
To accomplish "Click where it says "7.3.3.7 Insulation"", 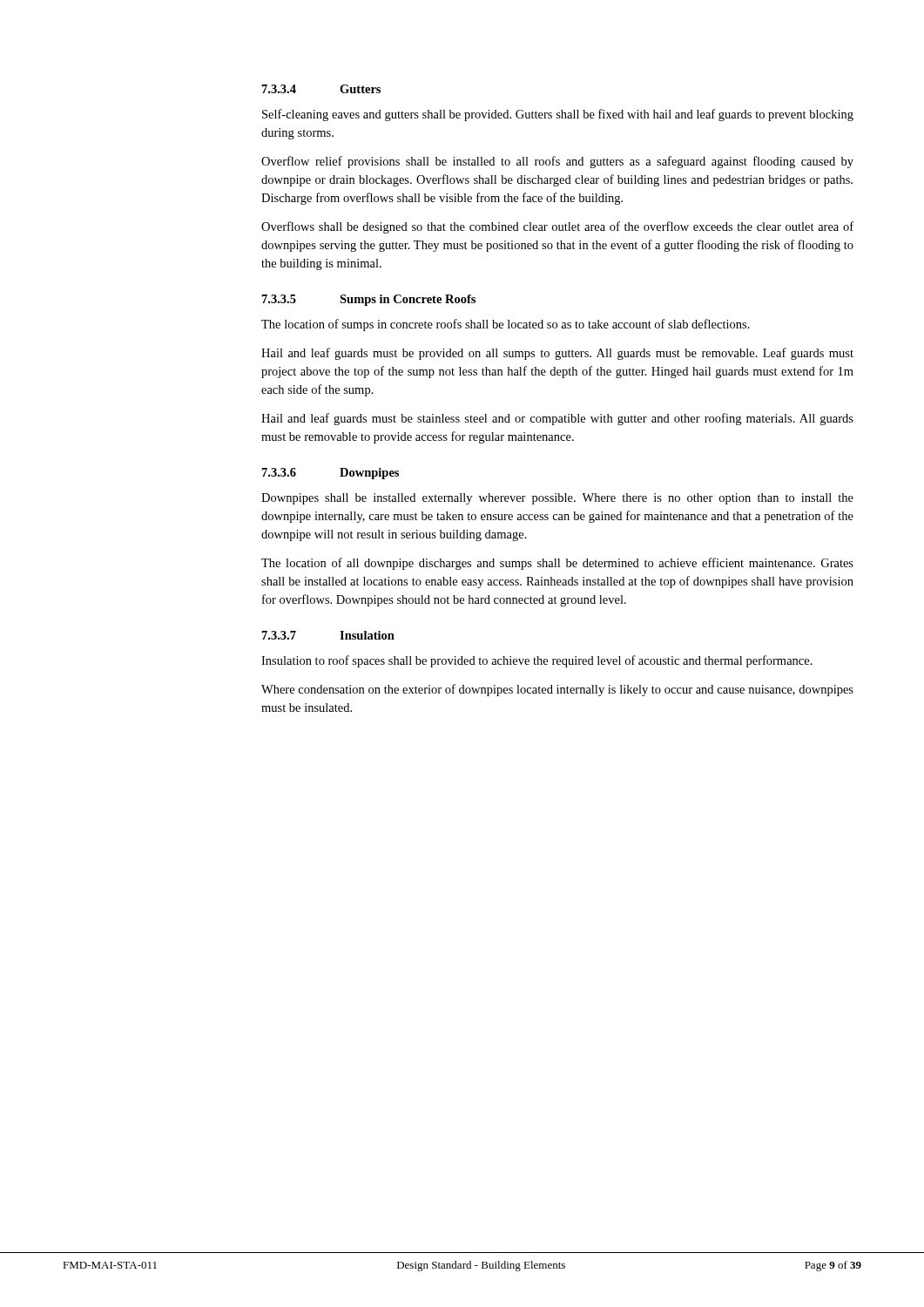I will tap(328, 636).
